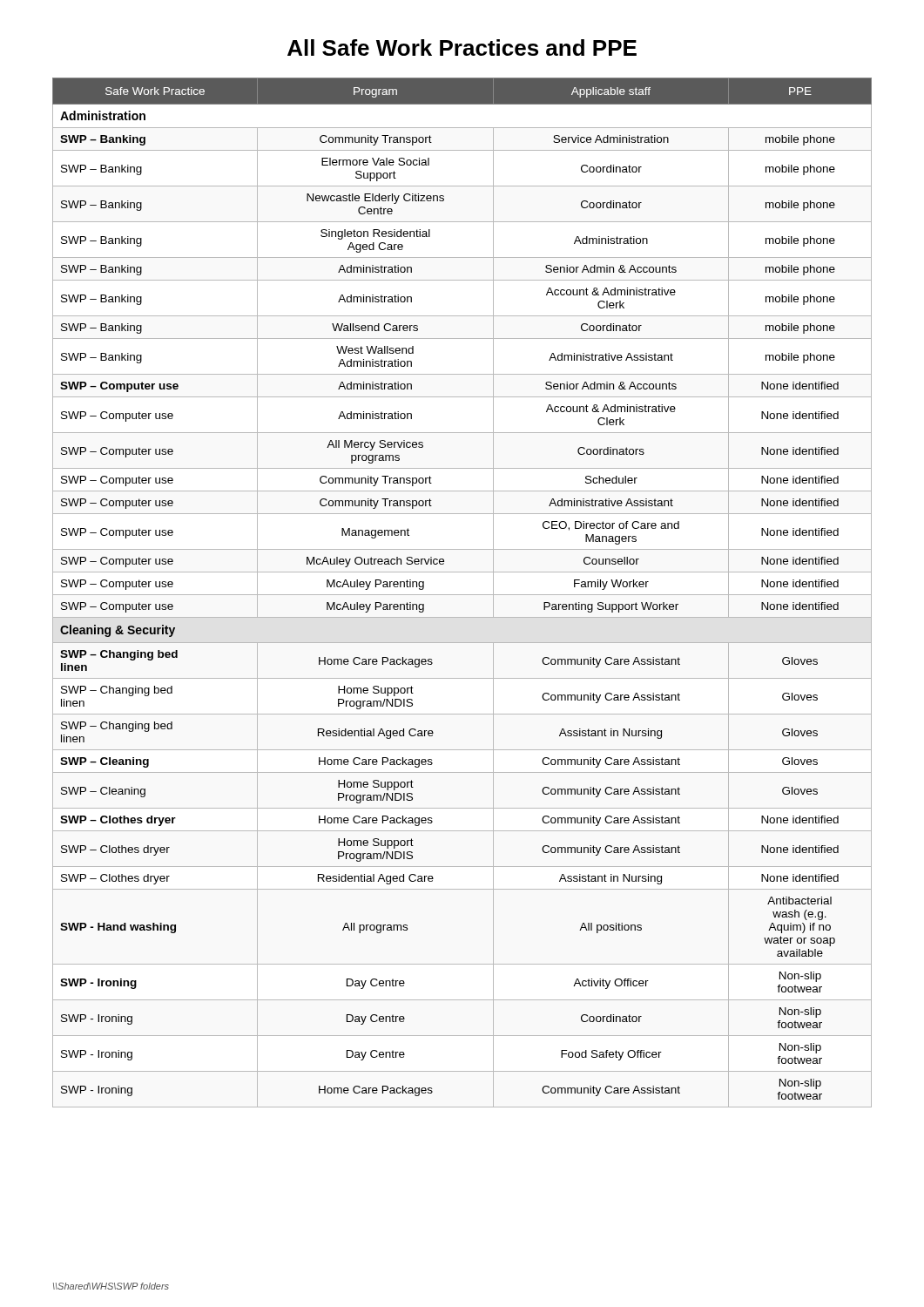This screenshot has width=924, height=1307.
Task: Locate the text "All Safe Work Practices and PPE"
Action: click(x=462, y=48)
